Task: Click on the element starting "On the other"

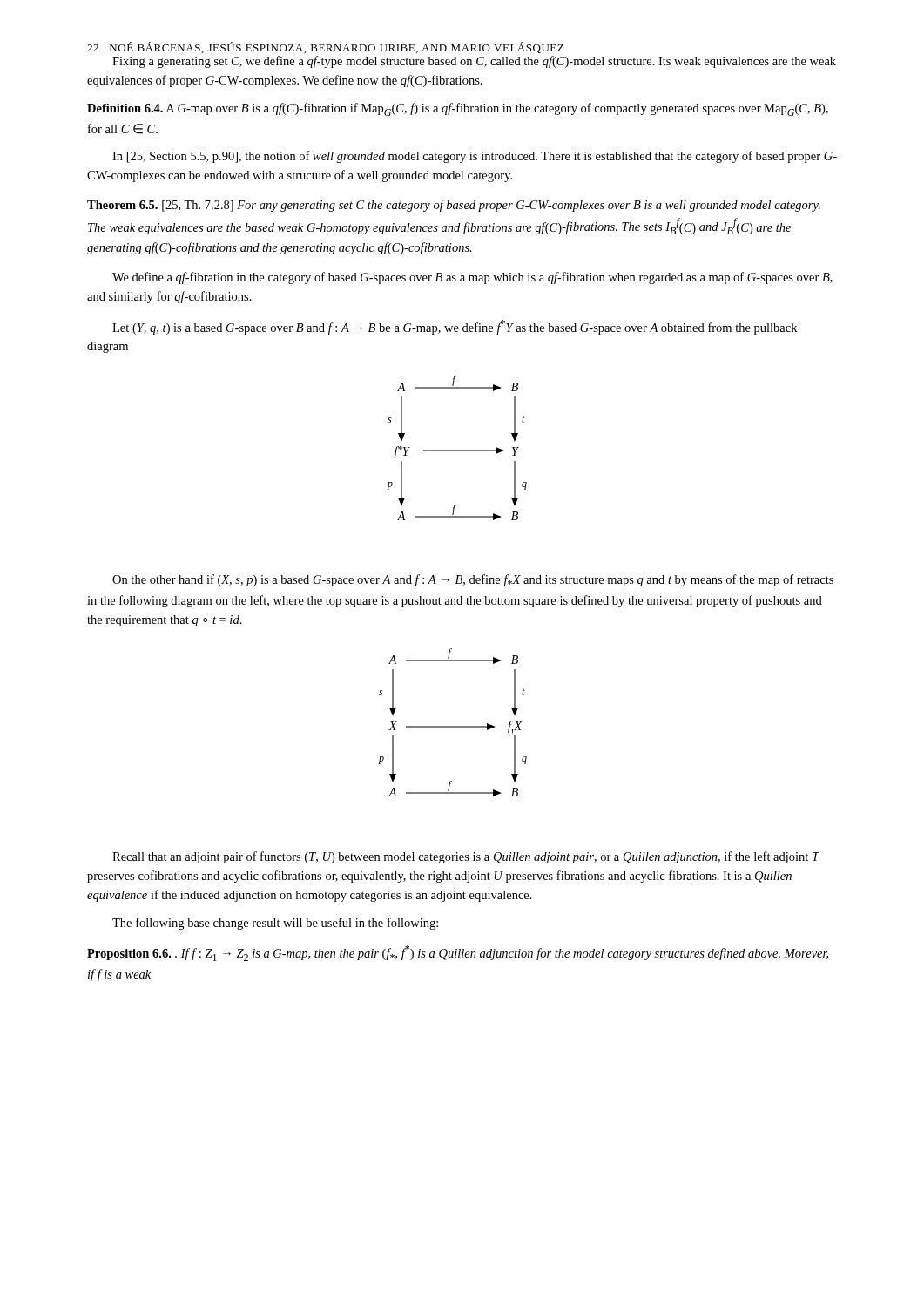Action: coord(462,600)
